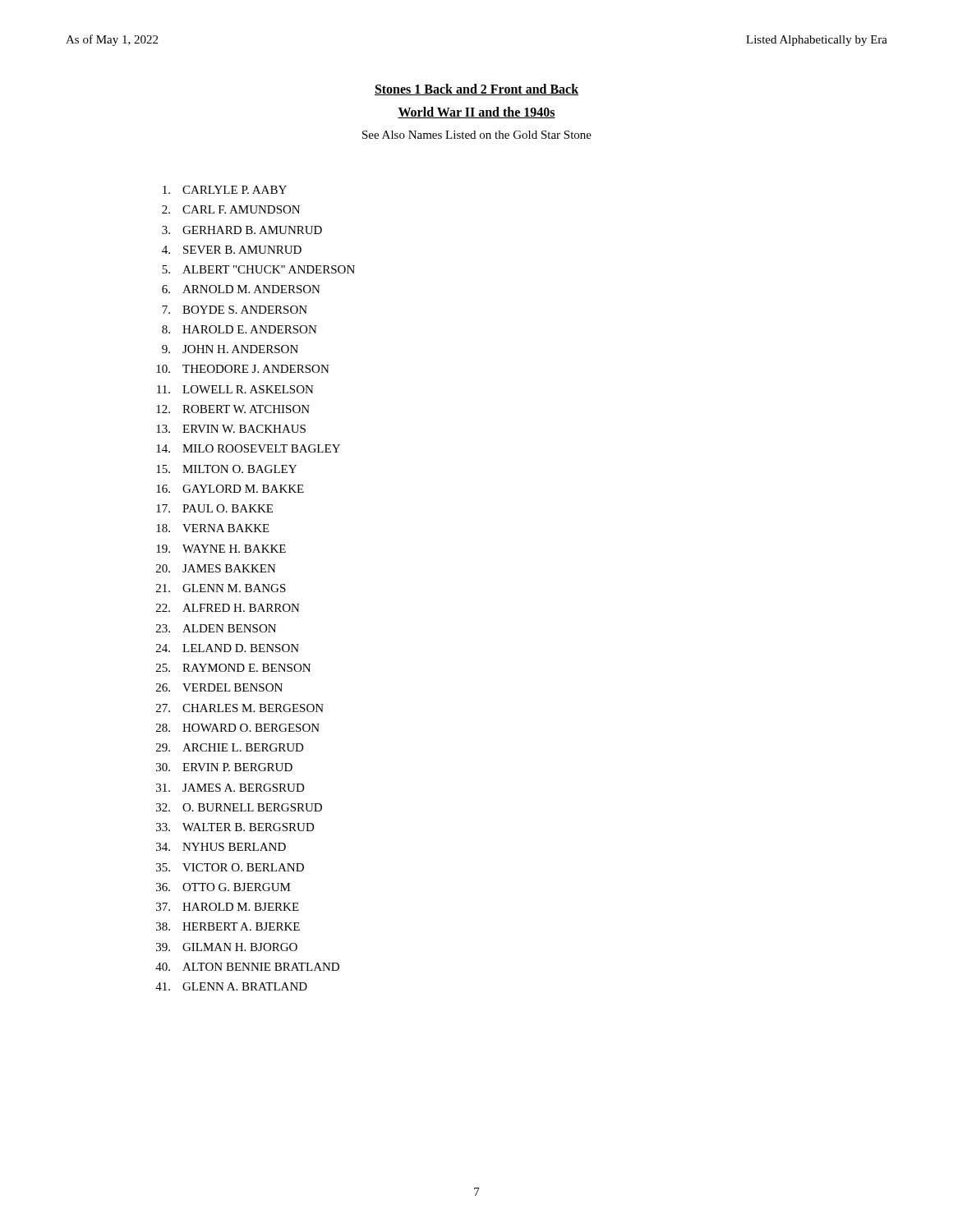Select the text starting "11.LOWELL R. ASKELSON"
This screenshot has width=953, height=1232.
(x=235, y=389)
